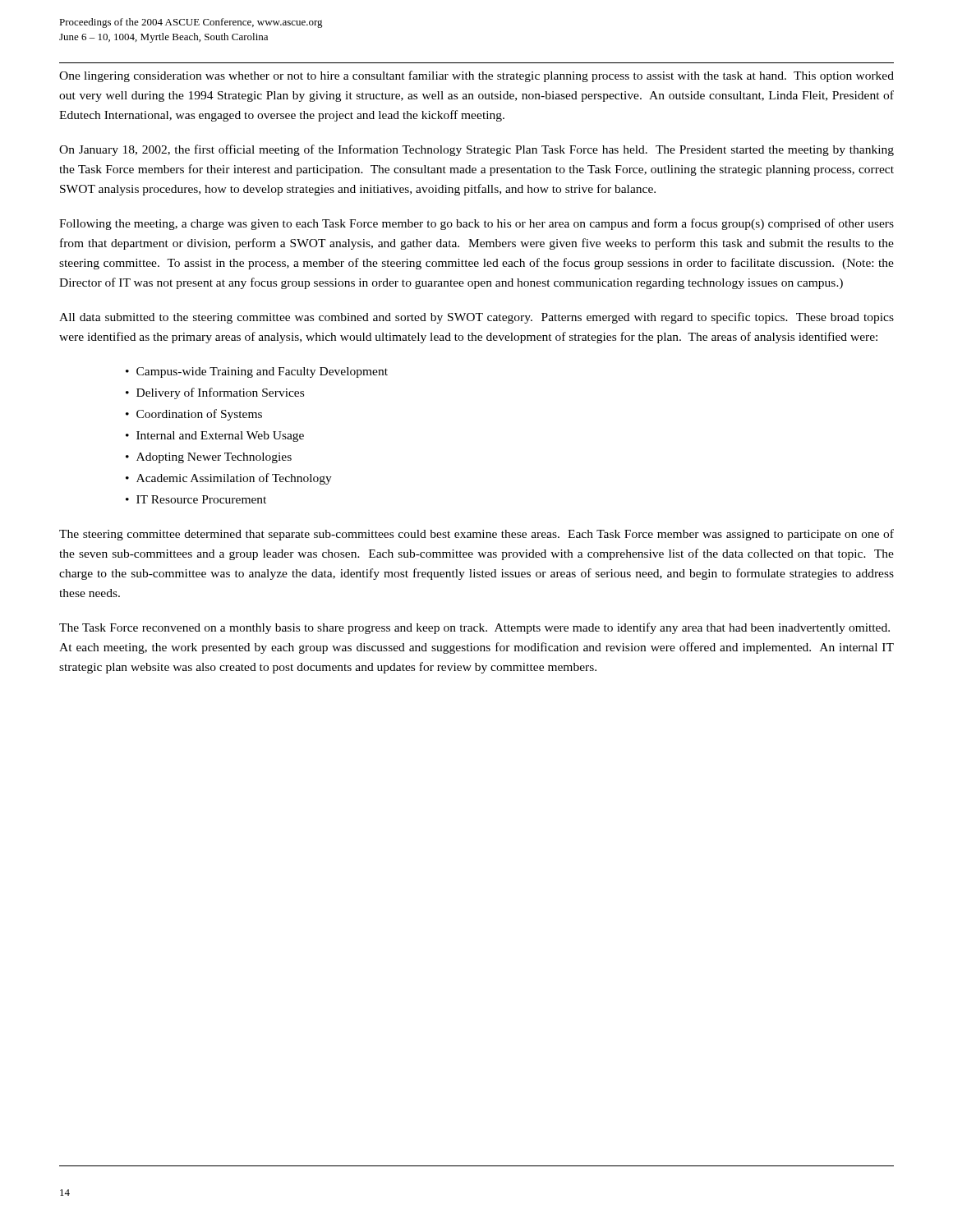Screen dimensions: 1232x953
Task: Locate the list item that says "Academic Assimilation of Technology"
Action: [234, 478]
